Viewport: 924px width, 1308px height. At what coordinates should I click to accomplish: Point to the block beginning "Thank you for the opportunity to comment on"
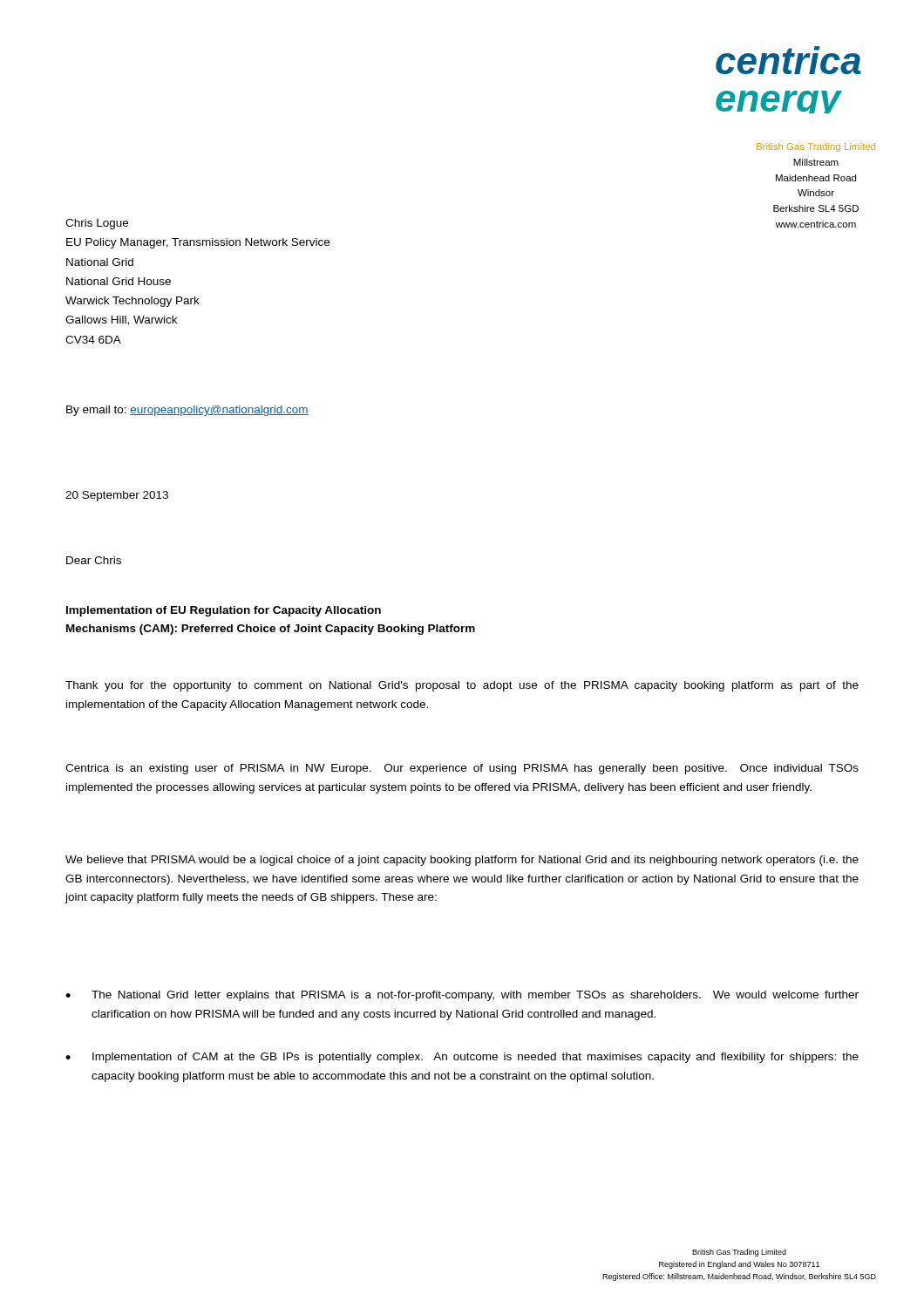[462, 694]
